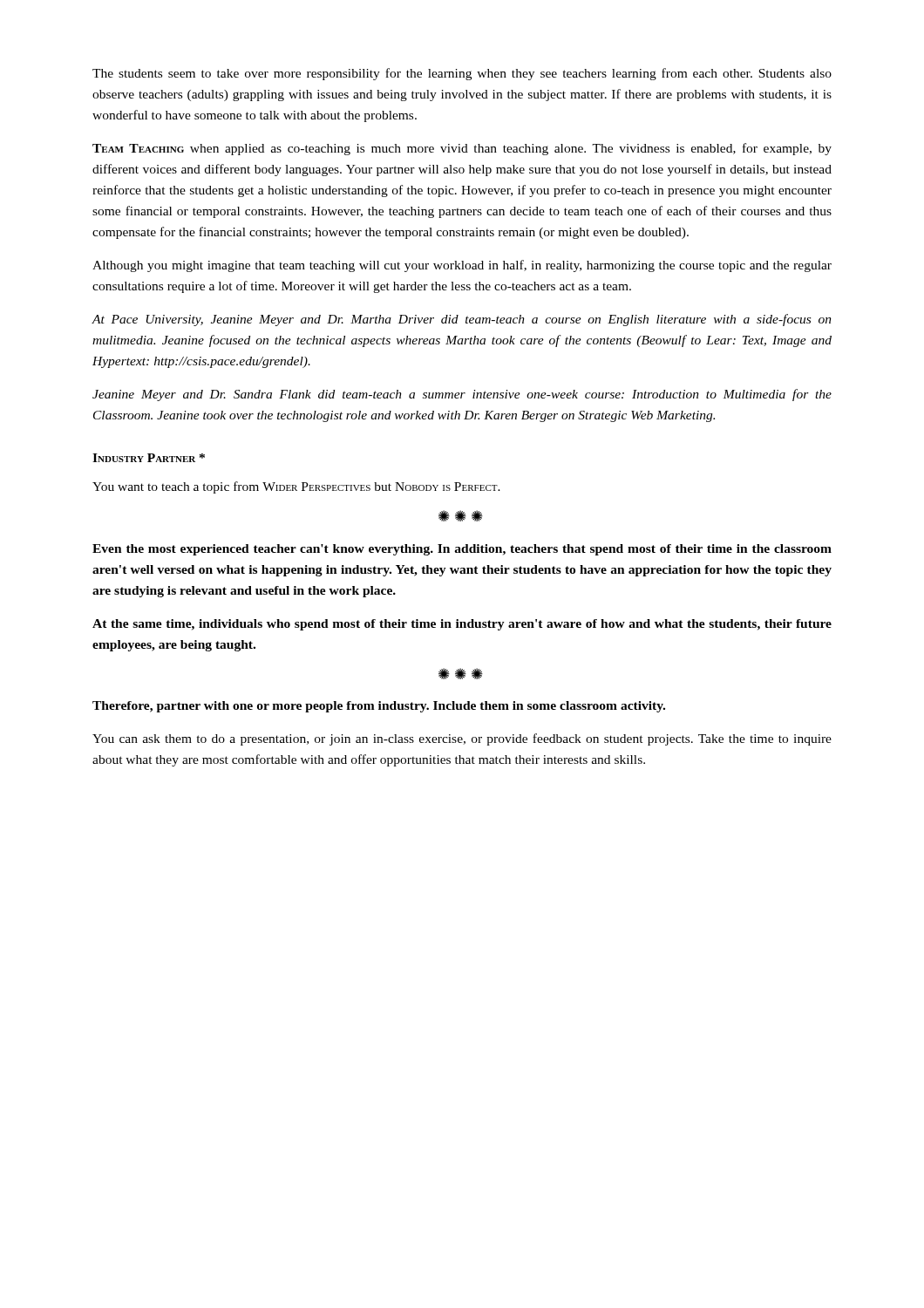Navigate to the block starting "Jeanine Meyer and Dr. Sandra Flank did team-teach"
The image size is (924, 1308).
coord(462,404)
